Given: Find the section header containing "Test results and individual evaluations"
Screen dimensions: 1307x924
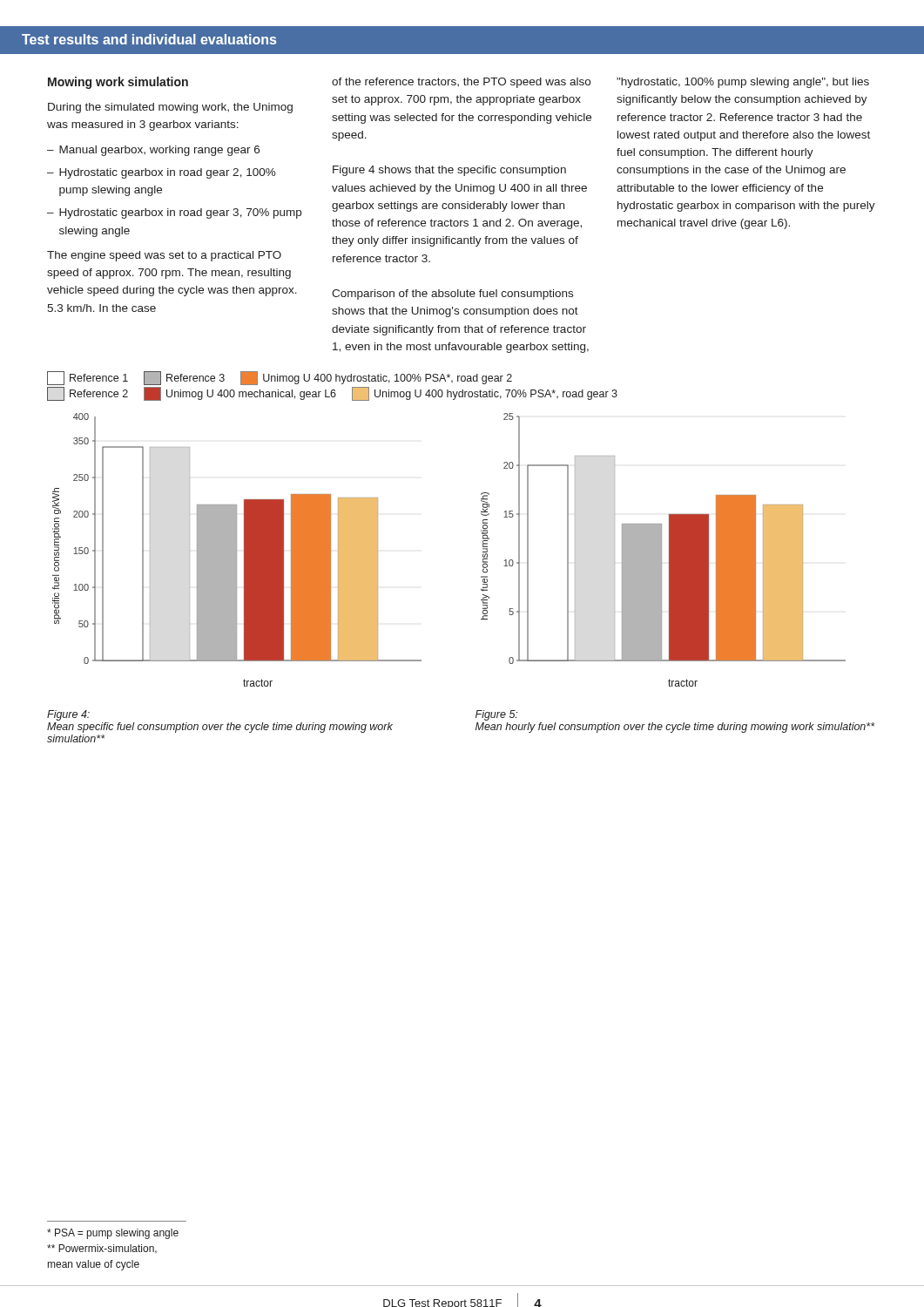Looking at the screenshot, I should tap(145, 40).
